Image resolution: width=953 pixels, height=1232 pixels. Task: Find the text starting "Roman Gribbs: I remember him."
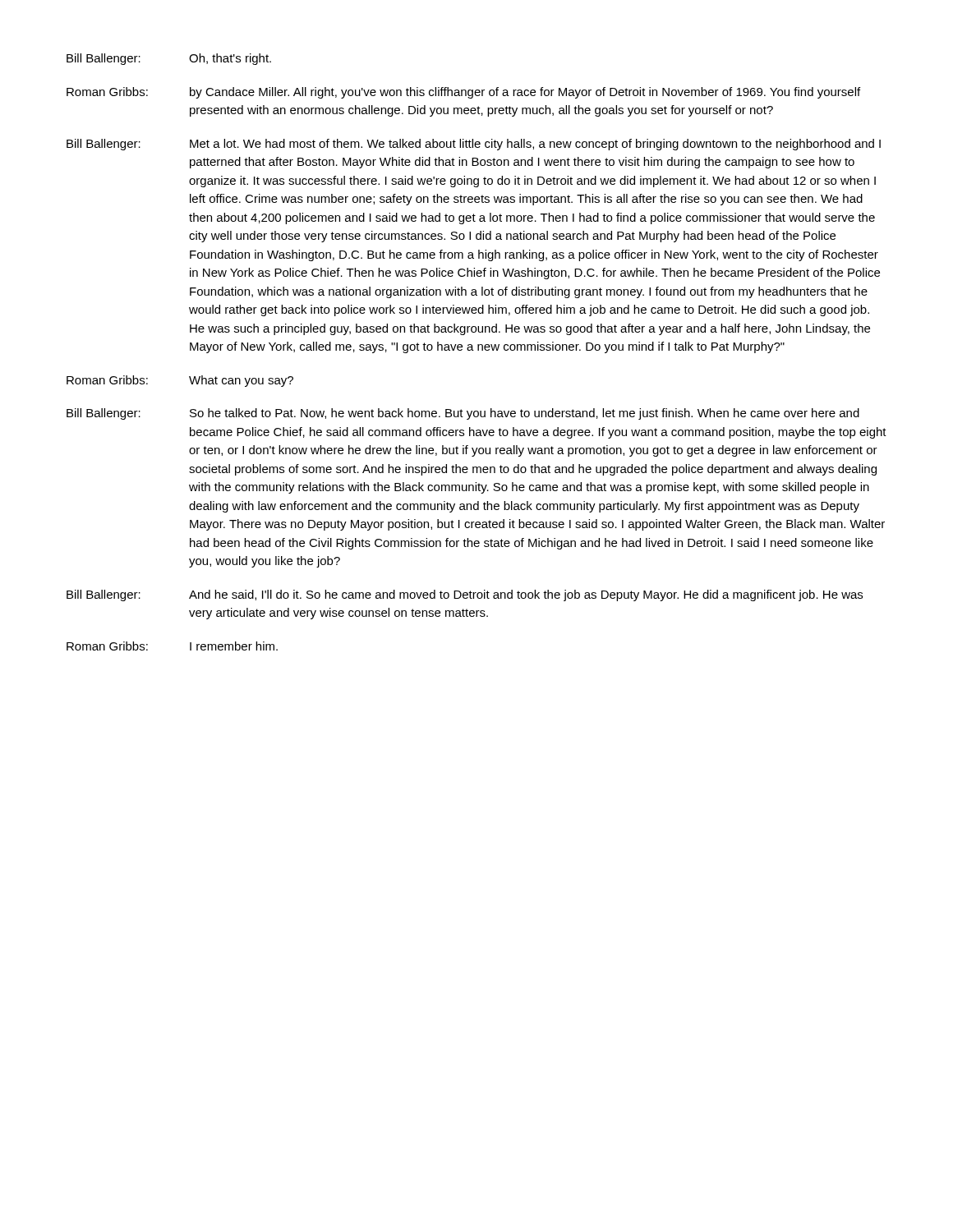(x=103, y=645)
